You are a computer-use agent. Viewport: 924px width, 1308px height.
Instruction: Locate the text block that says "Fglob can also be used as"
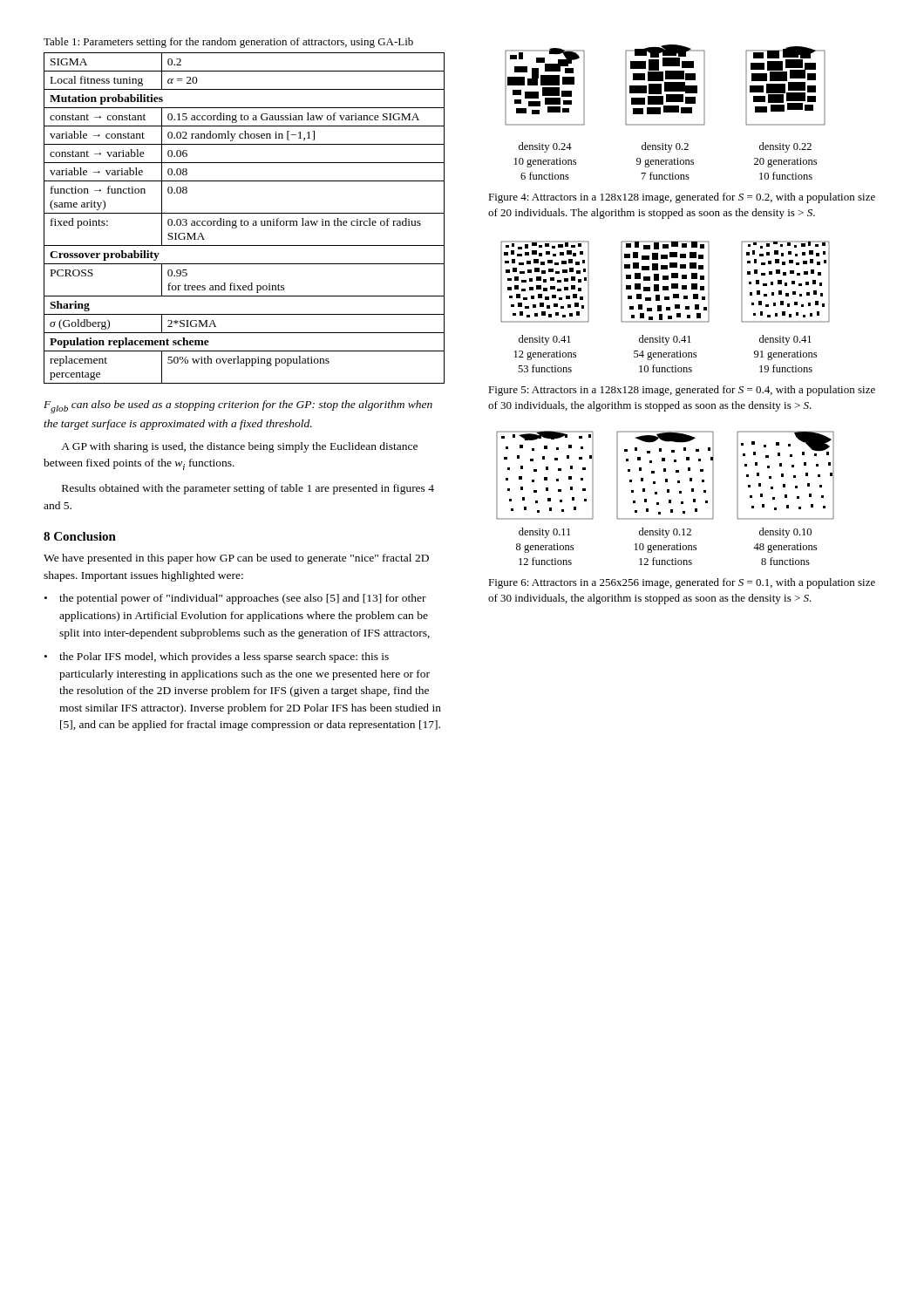click(238, 414)
